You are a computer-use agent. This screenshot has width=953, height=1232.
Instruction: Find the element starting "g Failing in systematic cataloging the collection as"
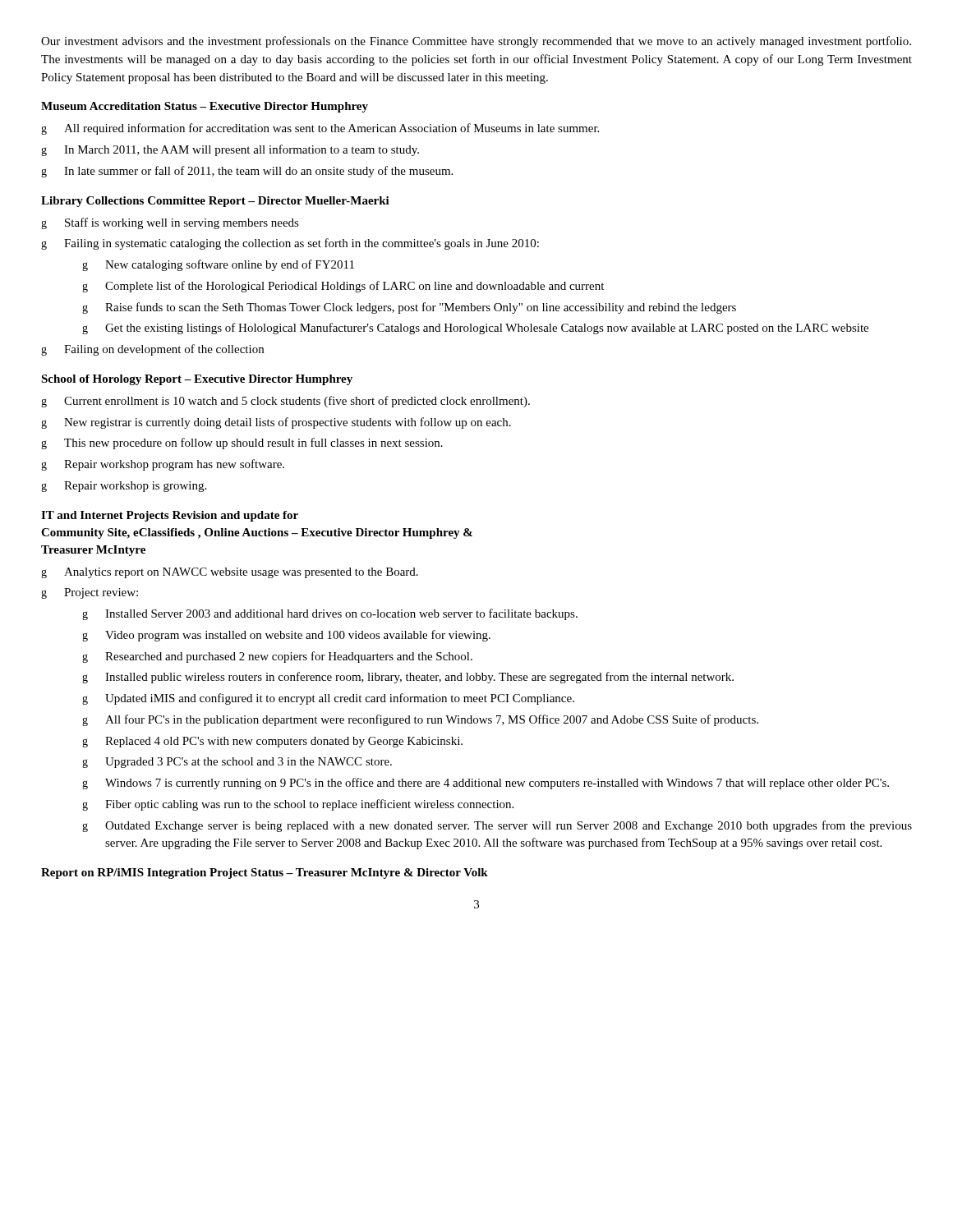click(x=476, y=244)
